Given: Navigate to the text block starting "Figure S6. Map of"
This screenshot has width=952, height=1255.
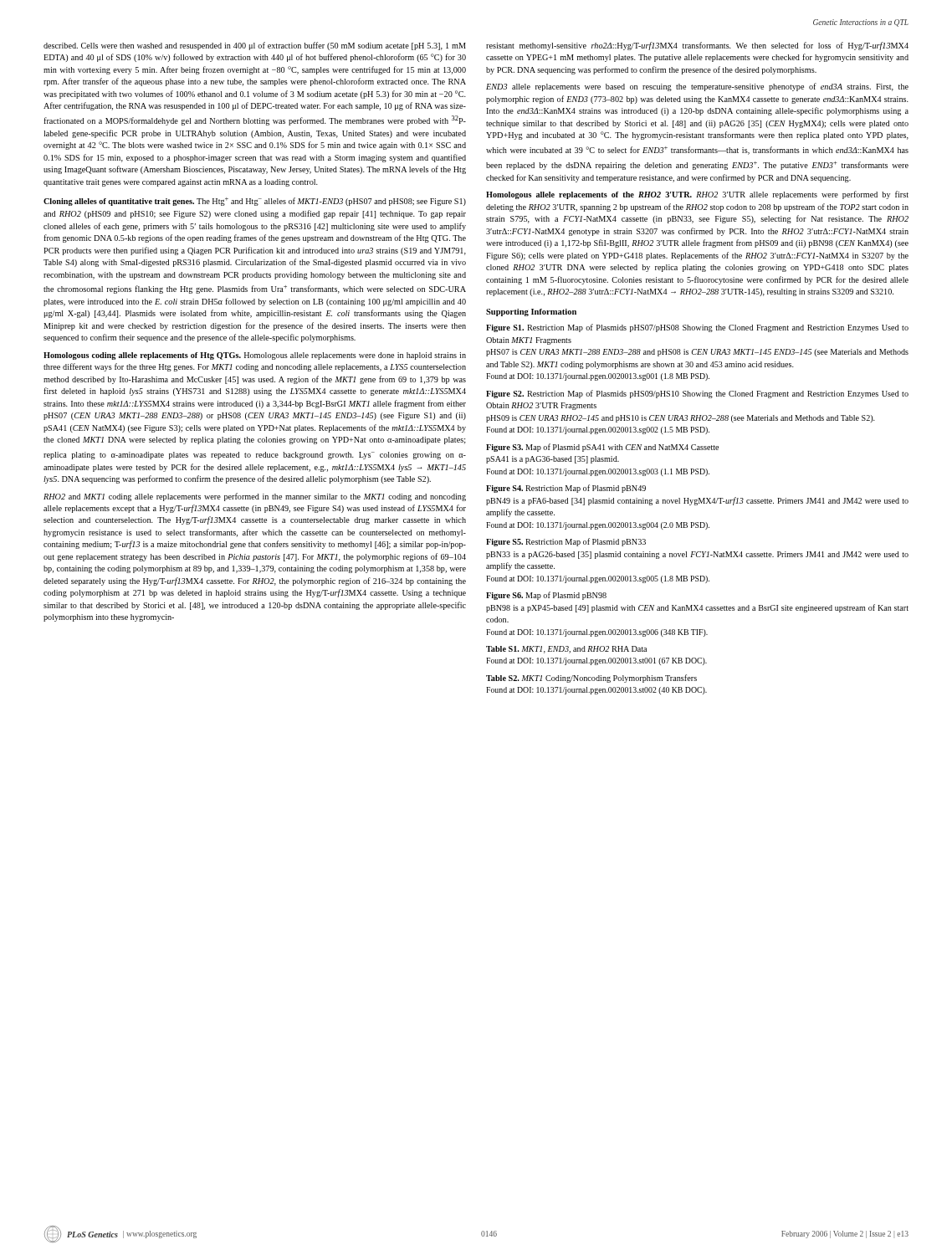Looking at the screenshot, I should (x=697, y=614).
